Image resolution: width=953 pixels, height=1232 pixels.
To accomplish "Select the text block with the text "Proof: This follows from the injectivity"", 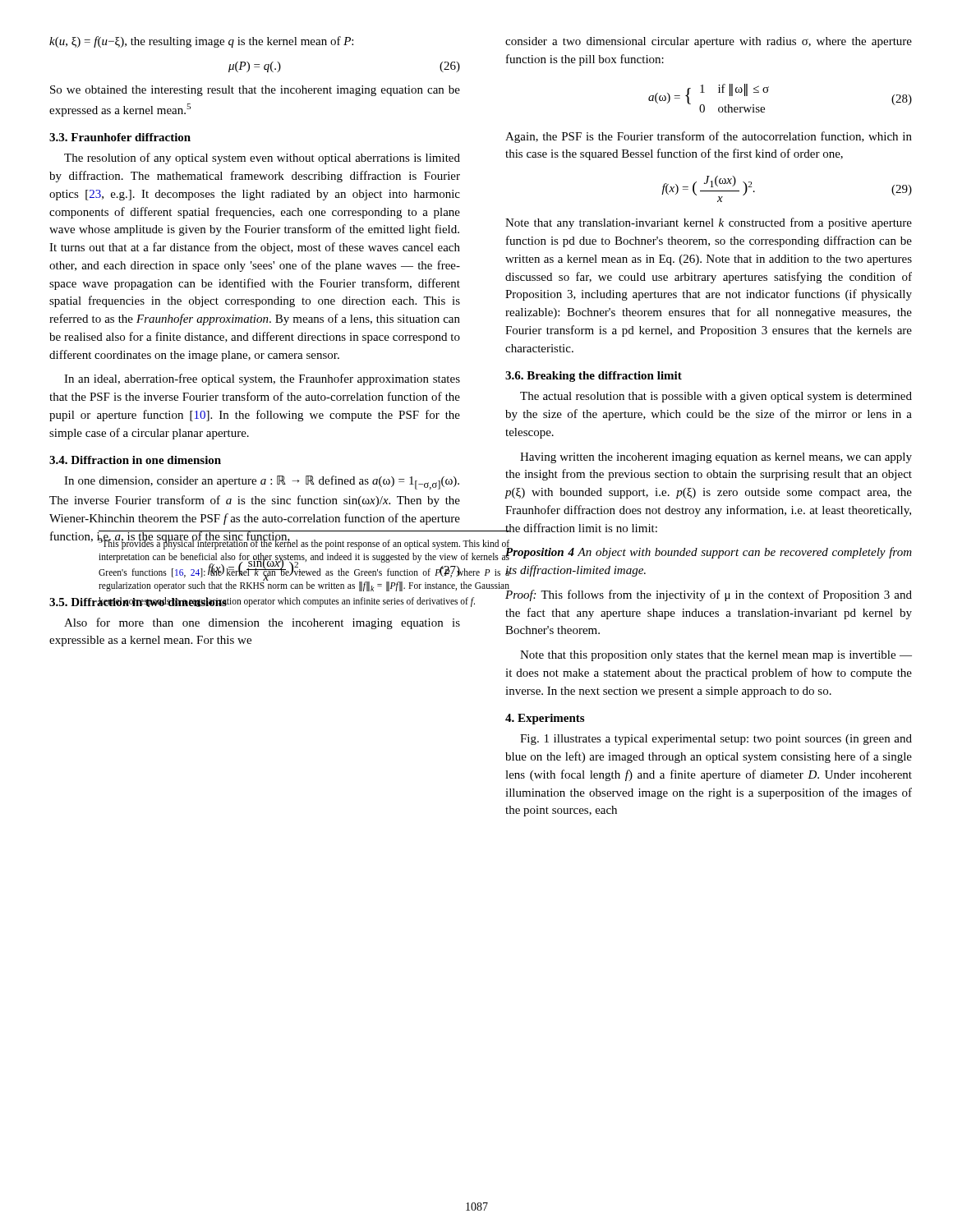I will tap(709, 643).
